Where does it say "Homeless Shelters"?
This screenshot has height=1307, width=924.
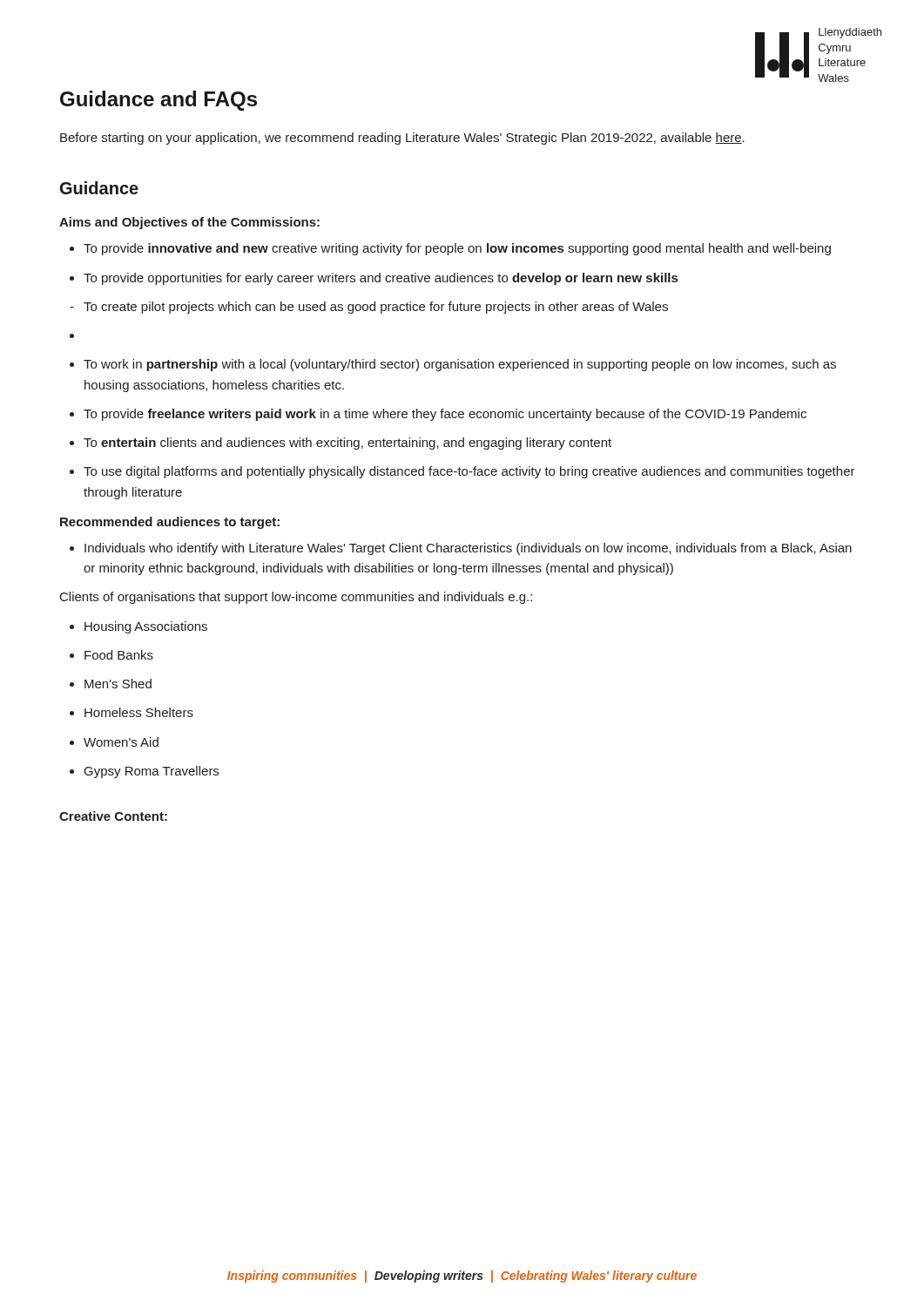pos(132,712)
